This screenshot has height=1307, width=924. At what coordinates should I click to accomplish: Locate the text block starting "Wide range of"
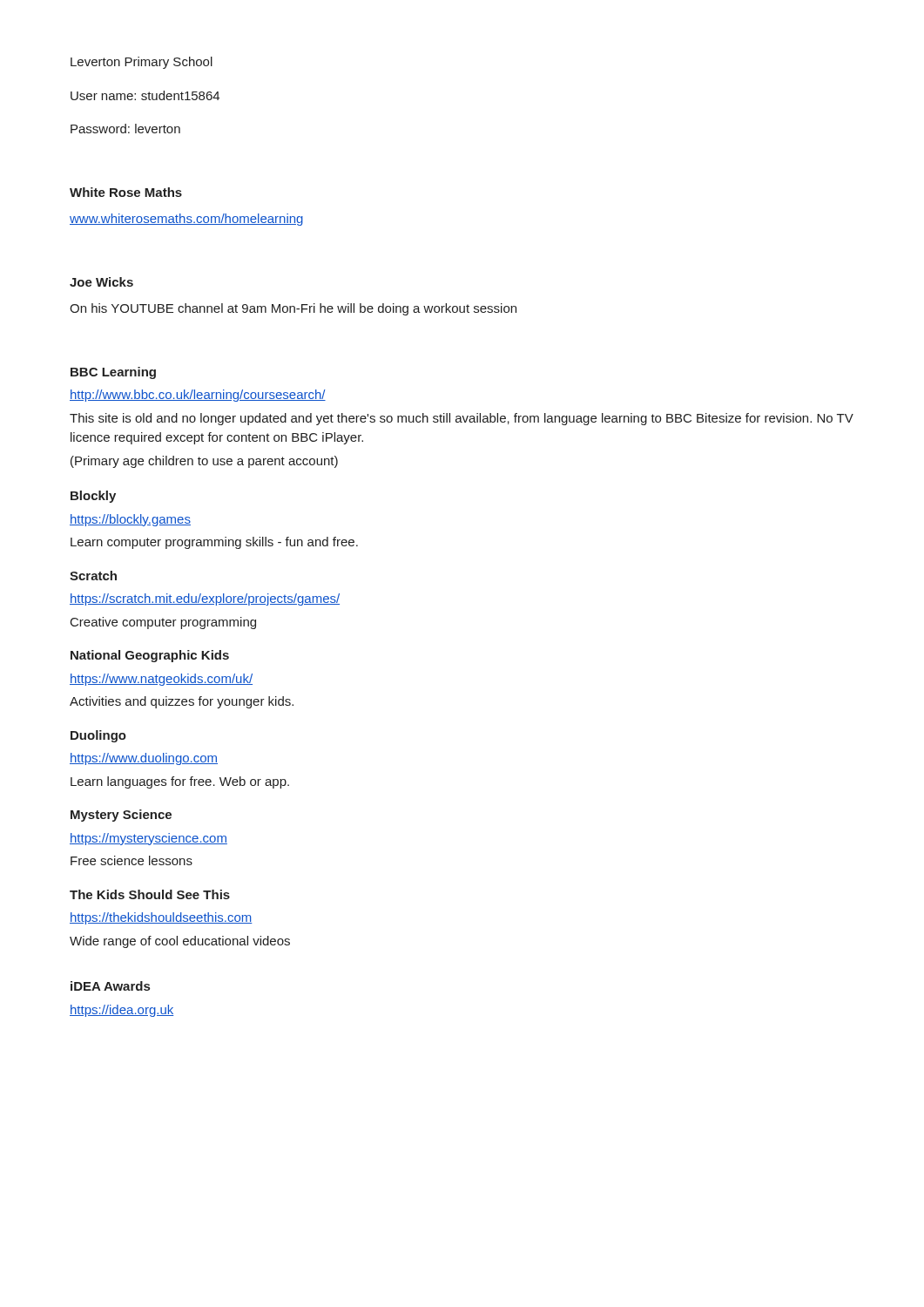(x=180, y=942)
